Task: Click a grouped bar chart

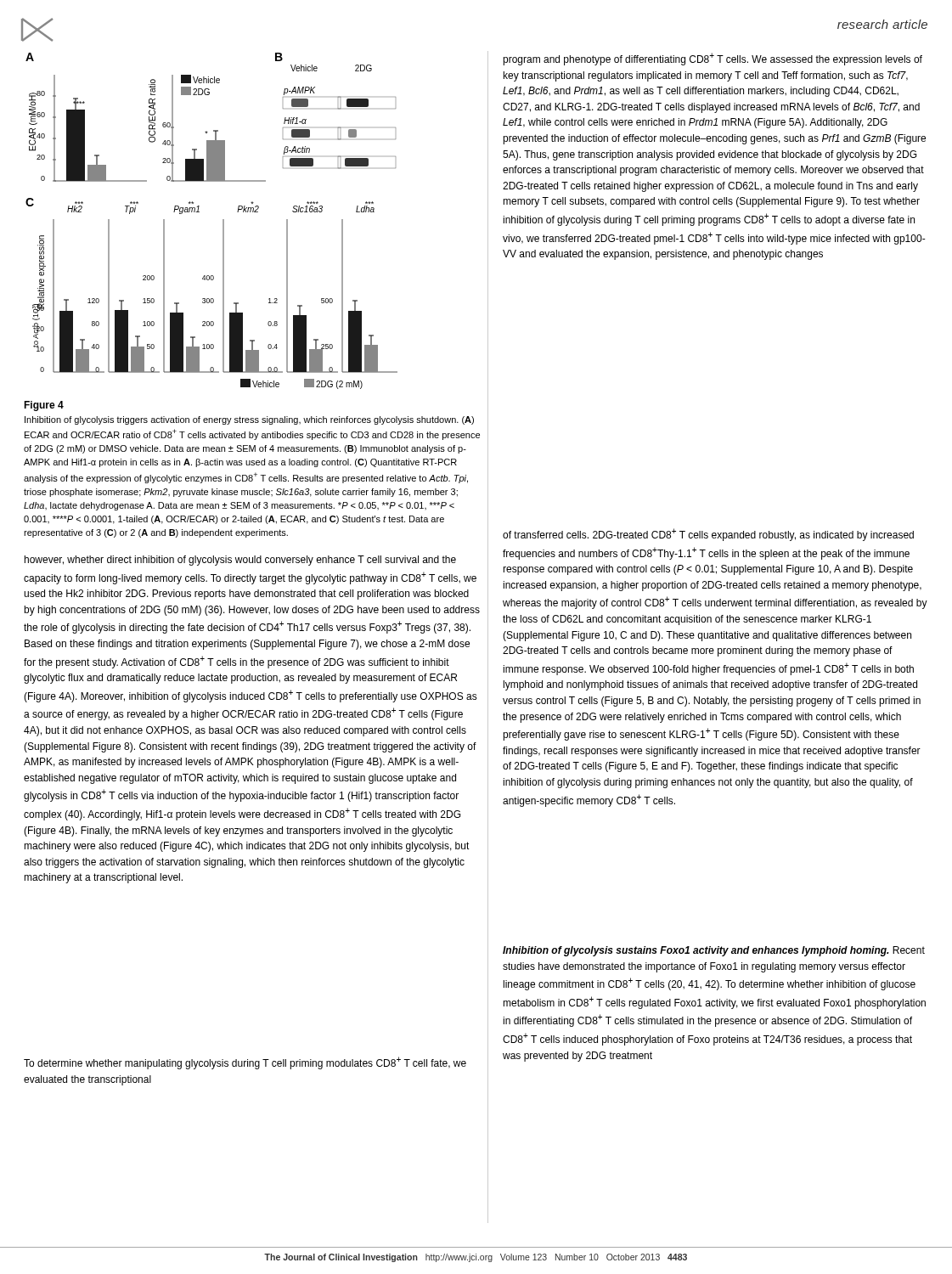Action: (259, 219)
